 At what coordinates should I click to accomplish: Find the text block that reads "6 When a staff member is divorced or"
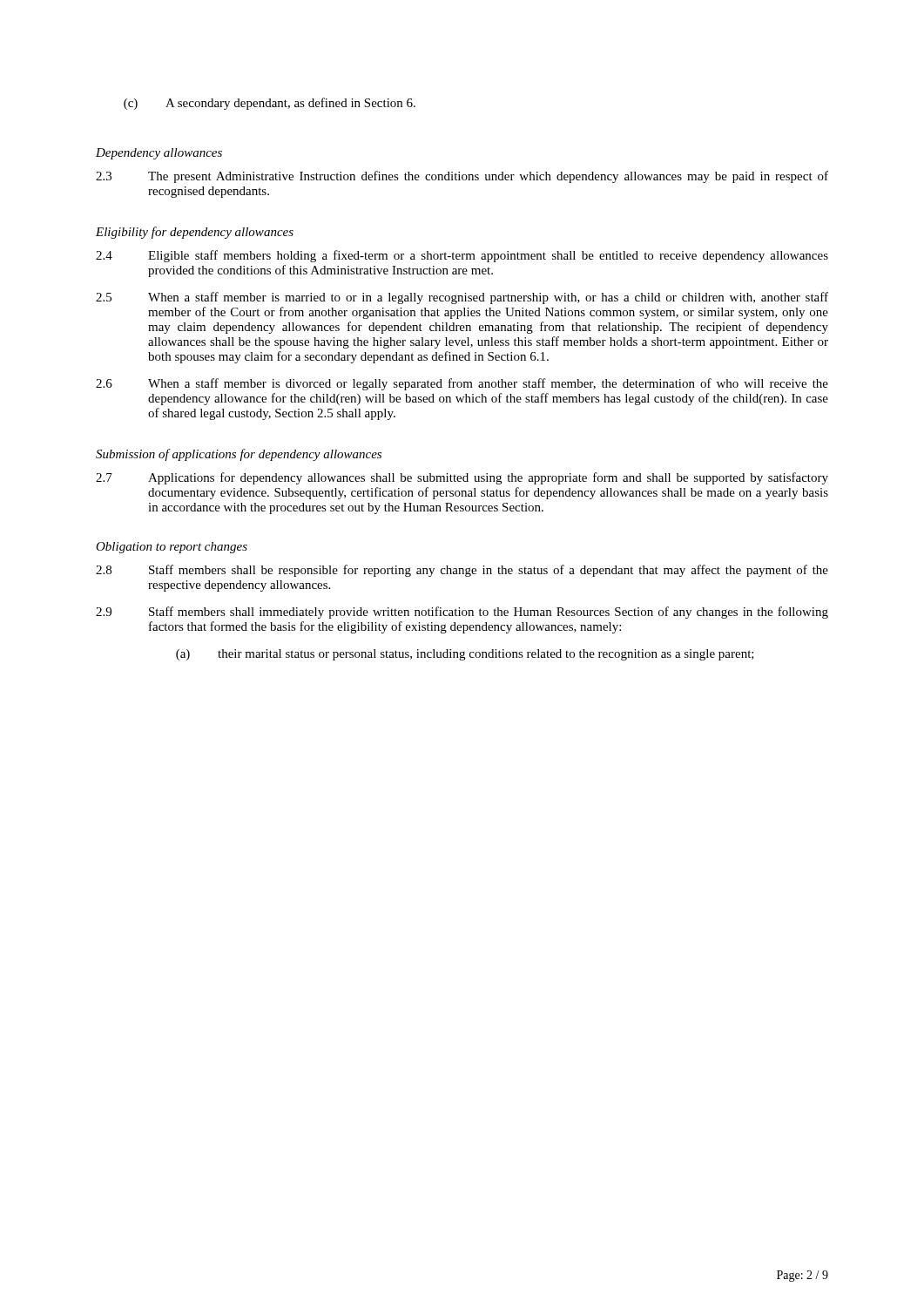[462, 399]
